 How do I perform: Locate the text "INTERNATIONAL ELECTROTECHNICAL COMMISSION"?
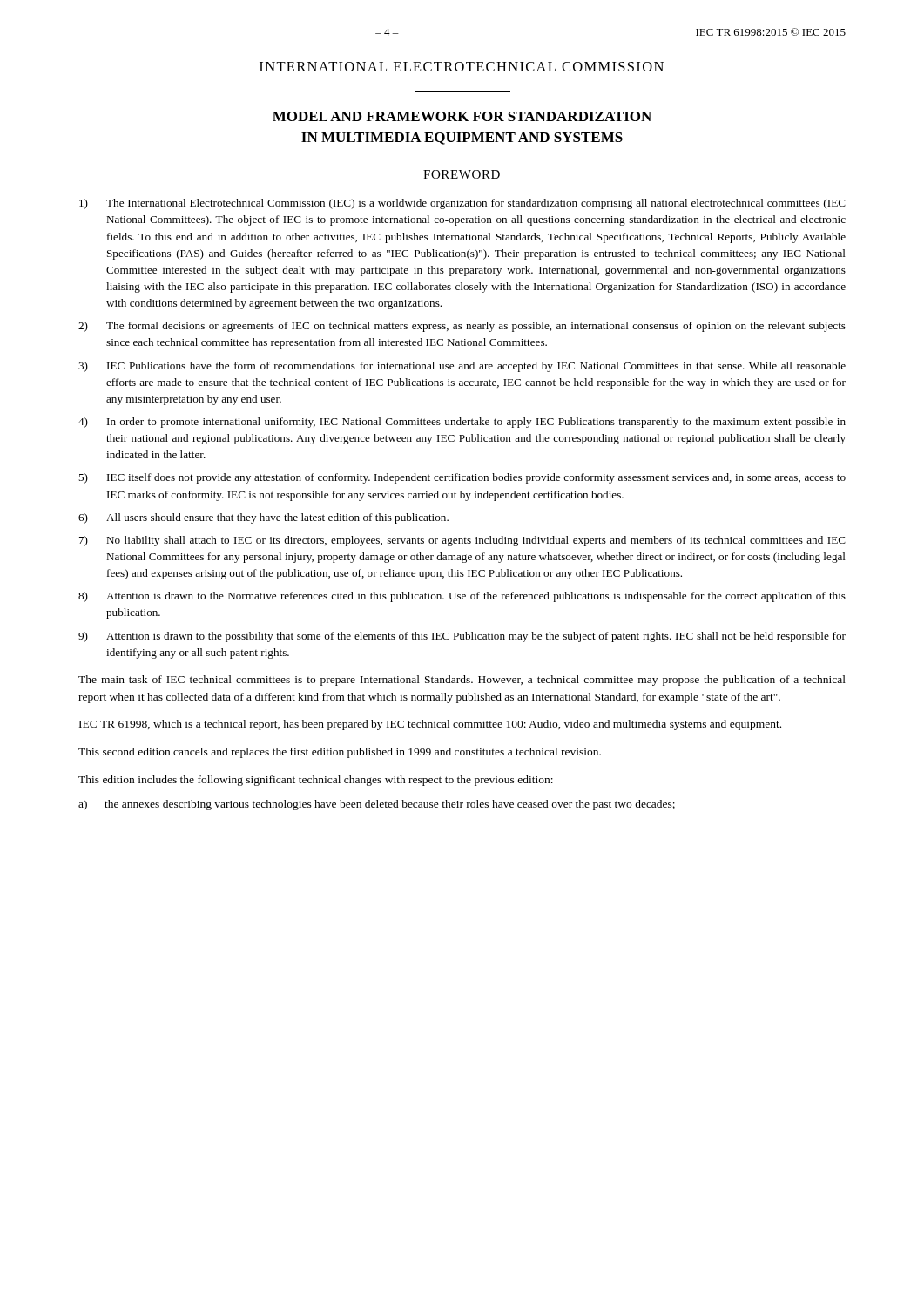coord(462,67)
